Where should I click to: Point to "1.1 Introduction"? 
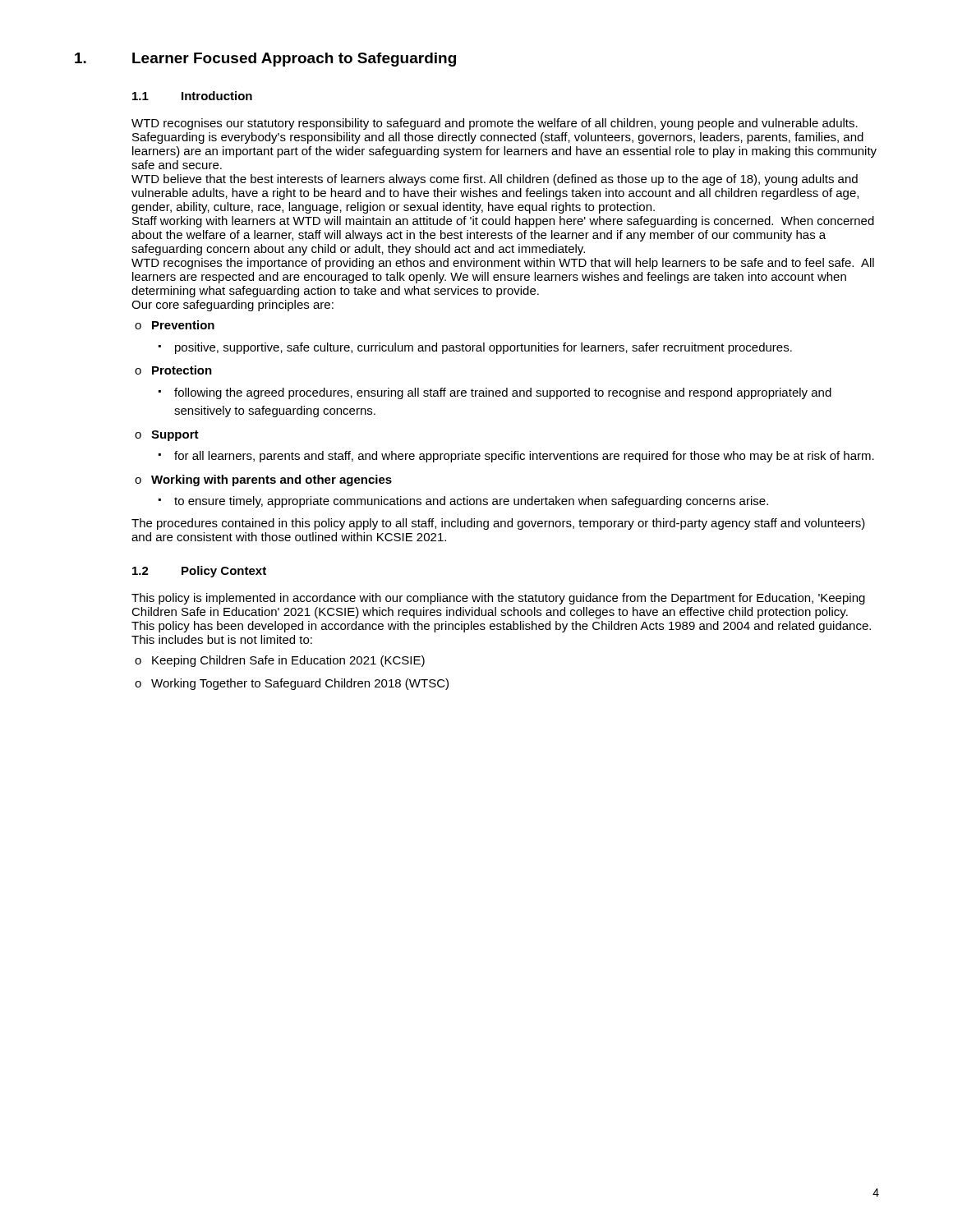pos(192,96)
